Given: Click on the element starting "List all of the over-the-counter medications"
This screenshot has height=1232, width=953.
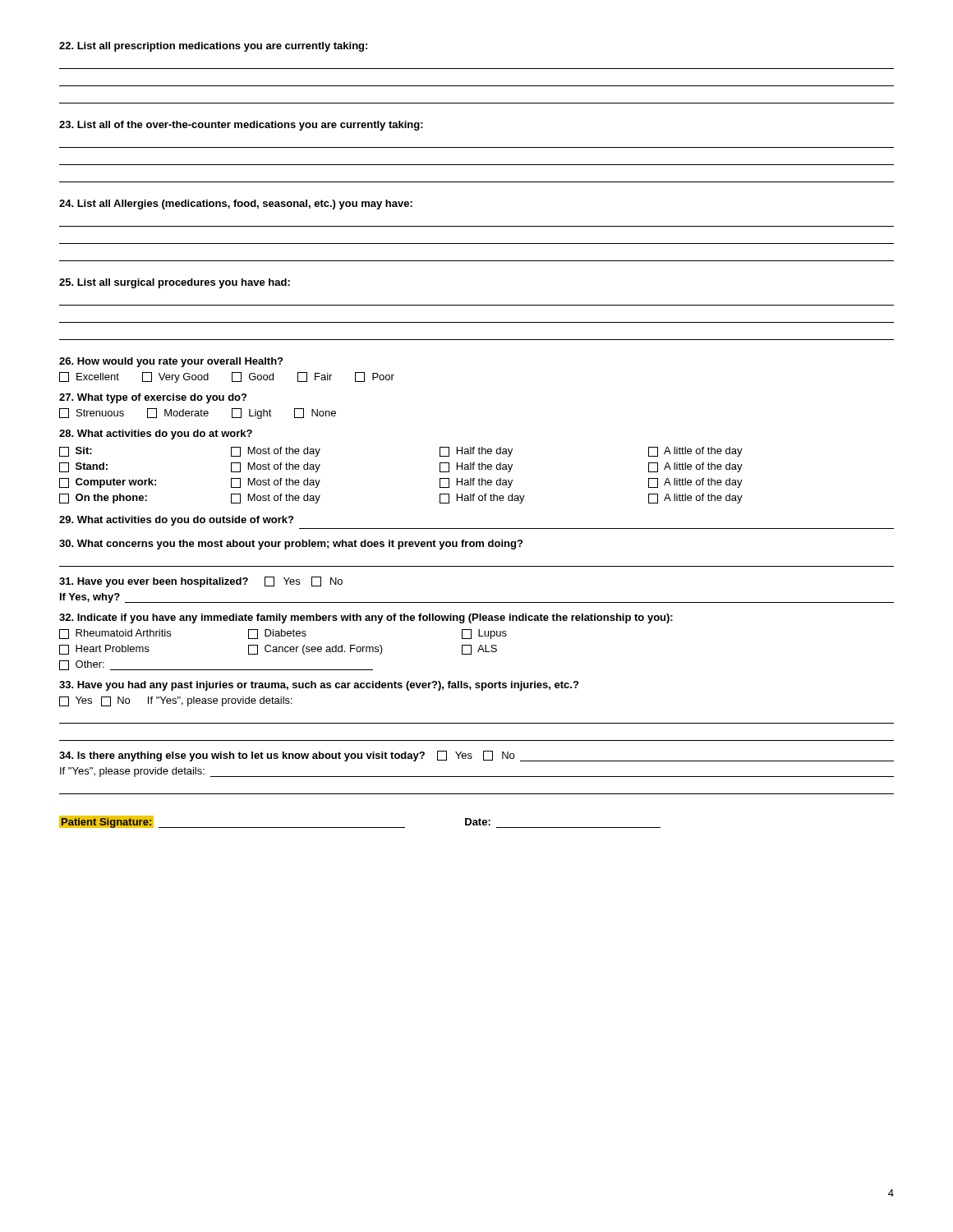Looking at the screenshot, I should (x=476, y=150).
